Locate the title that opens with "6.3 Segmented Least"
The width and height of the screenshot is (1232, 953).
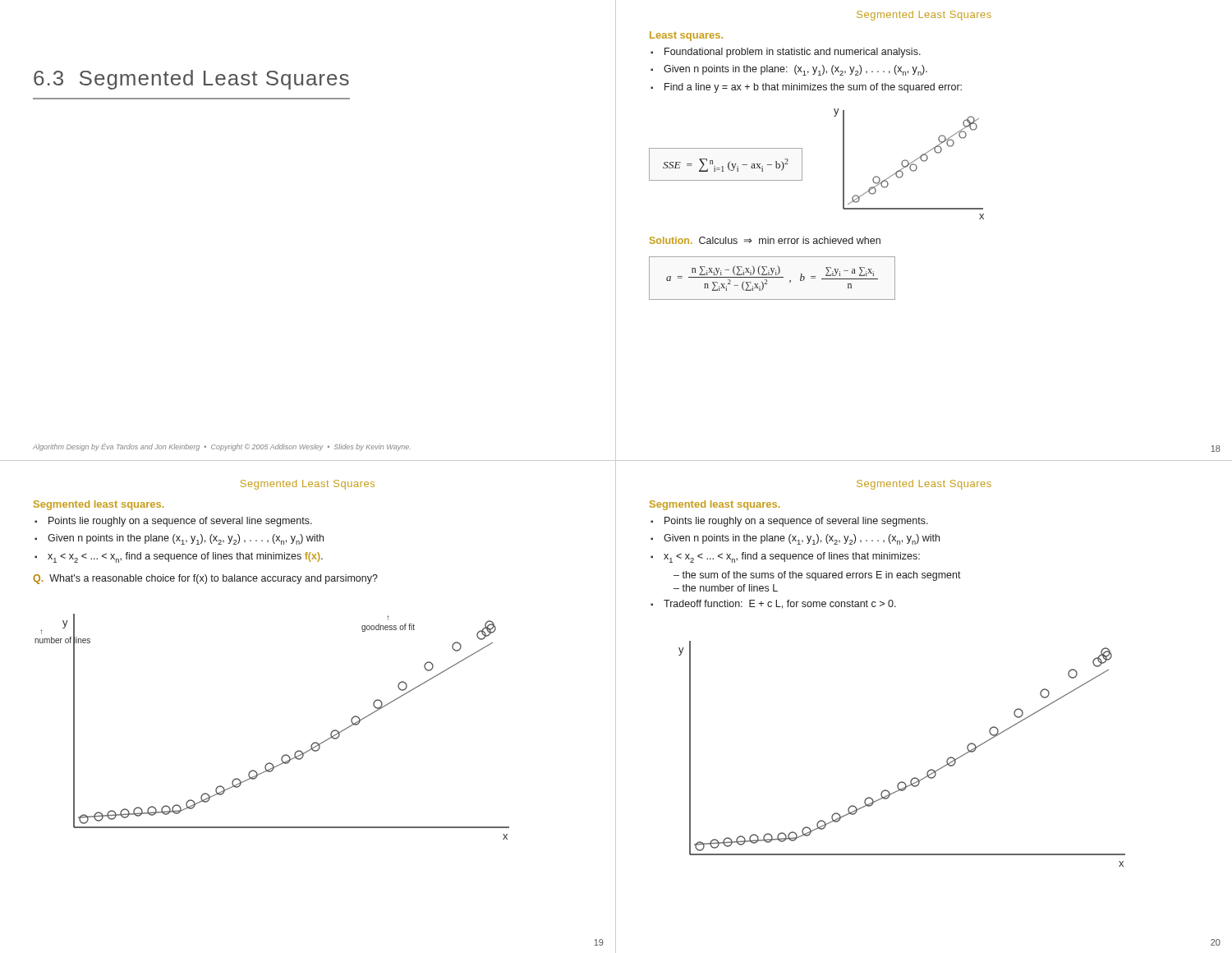[x=192, y=83]
